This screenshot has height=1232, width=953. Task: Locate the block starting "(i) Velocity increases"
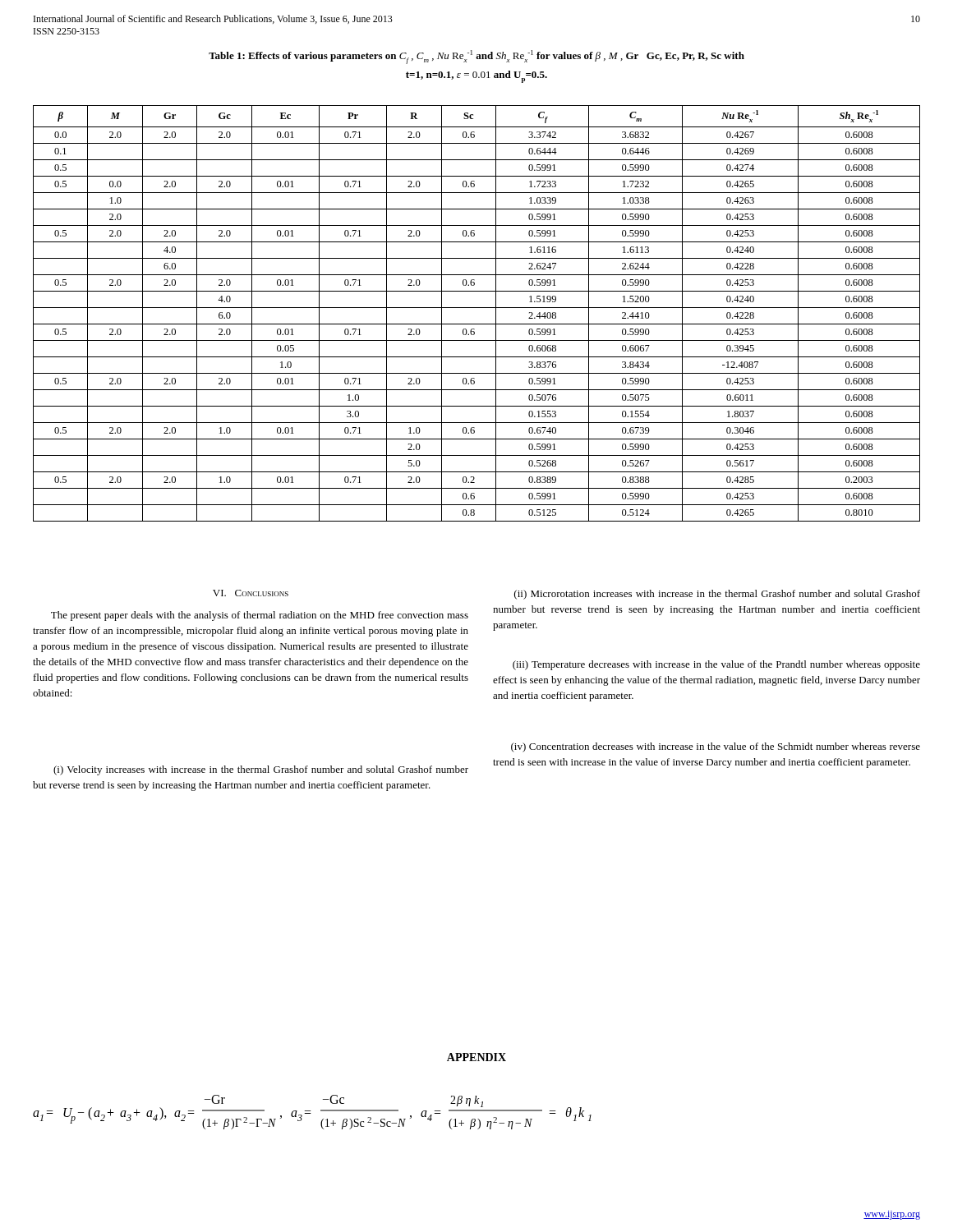click(x=251, y=777)
